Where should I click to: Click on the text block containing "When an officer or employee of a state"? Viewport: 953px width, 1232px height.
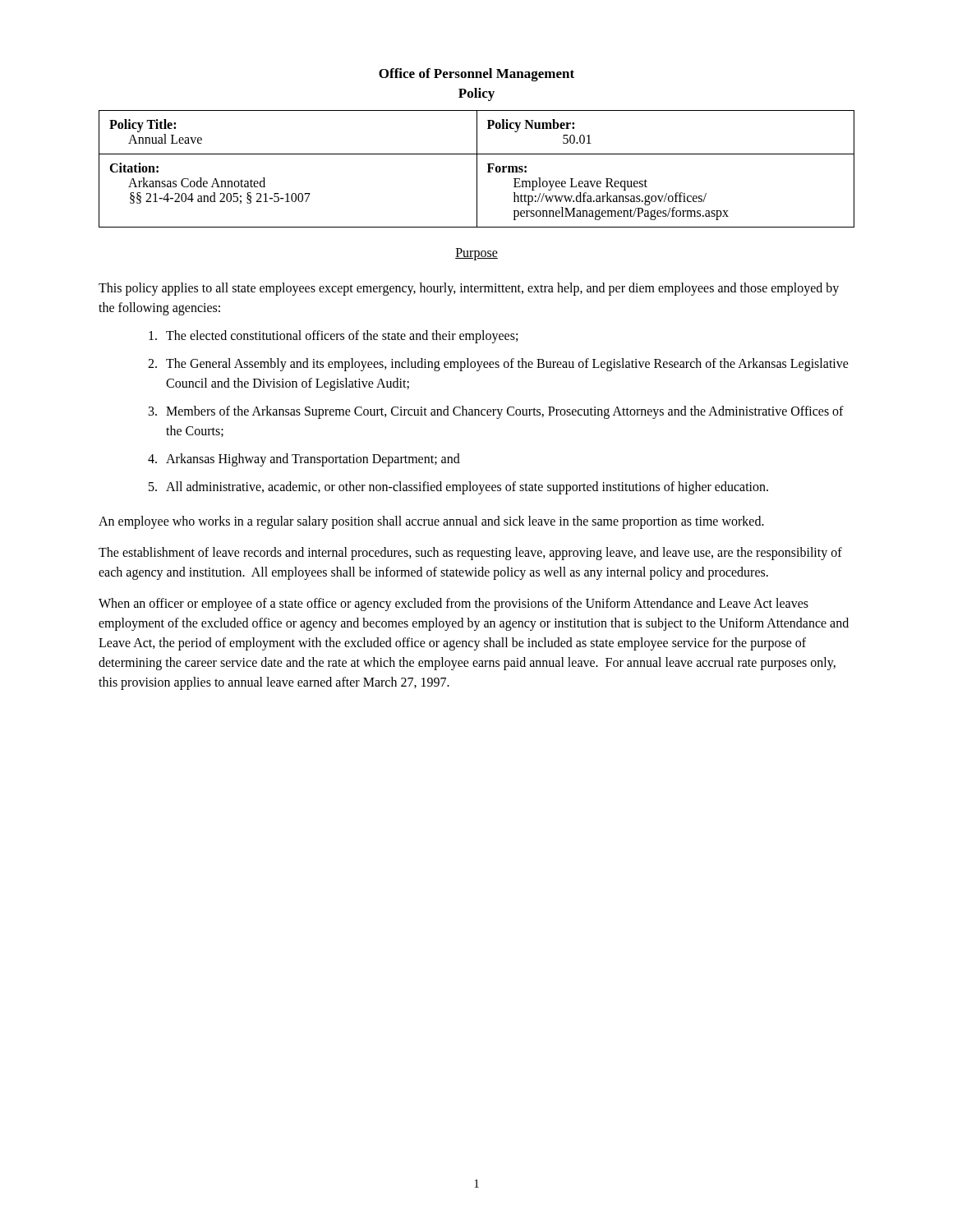pyautogui.click(x=474, y=643)
